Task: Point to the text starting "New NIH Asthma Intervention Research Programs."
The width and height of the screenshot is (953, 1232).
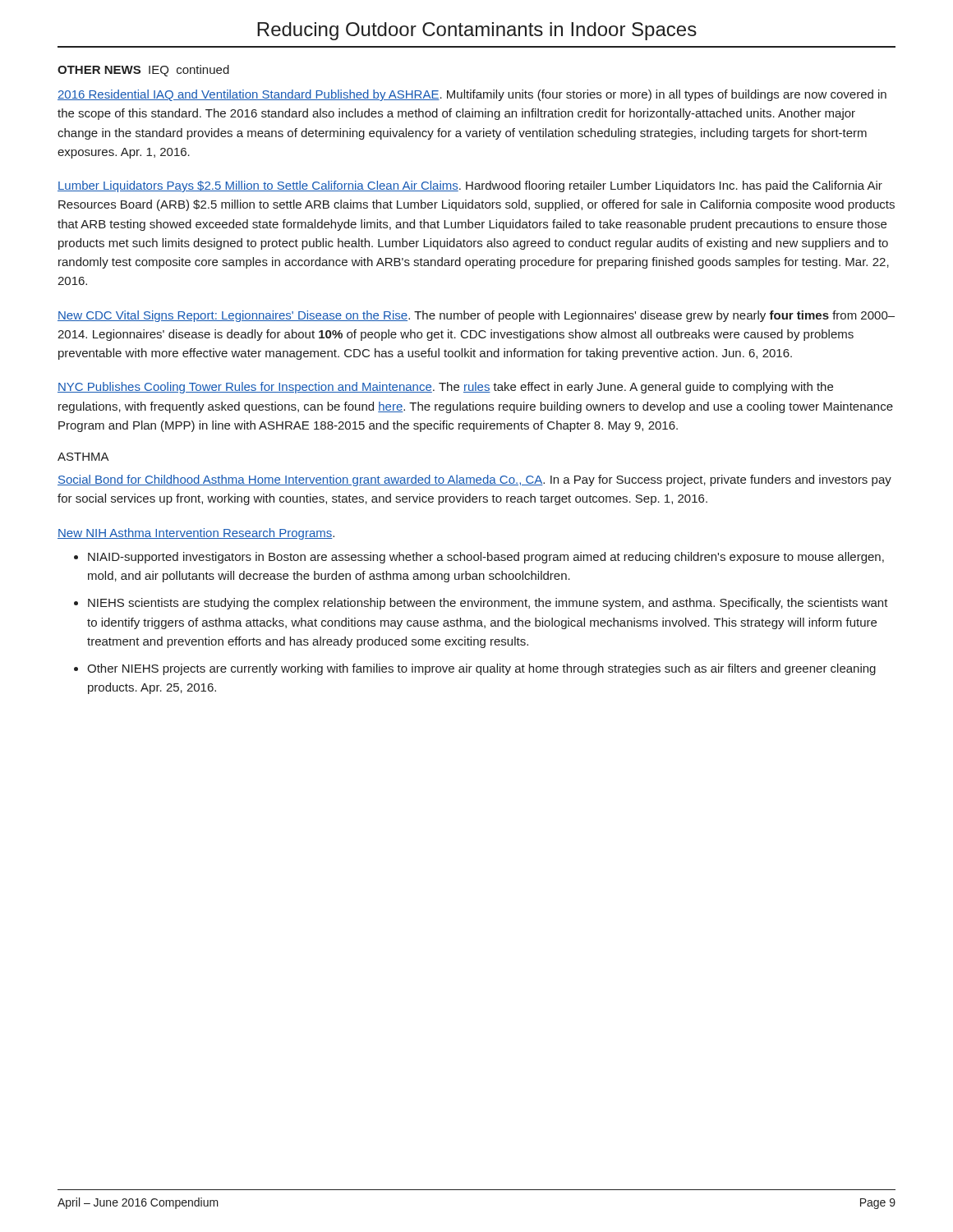Action: [x=197, y=532]
